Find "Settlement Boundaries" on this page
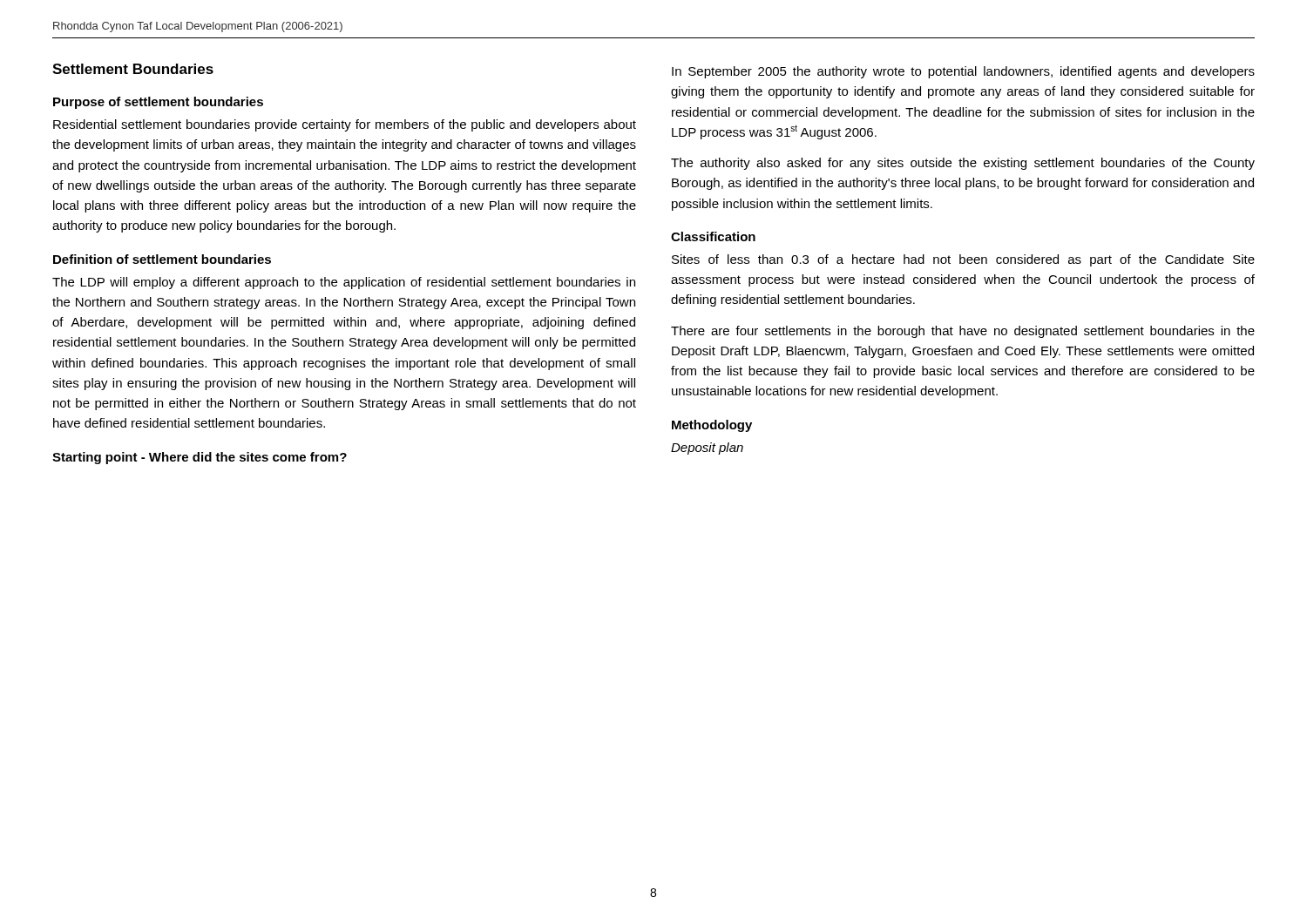1307x924 pixels. coord(133,69)
